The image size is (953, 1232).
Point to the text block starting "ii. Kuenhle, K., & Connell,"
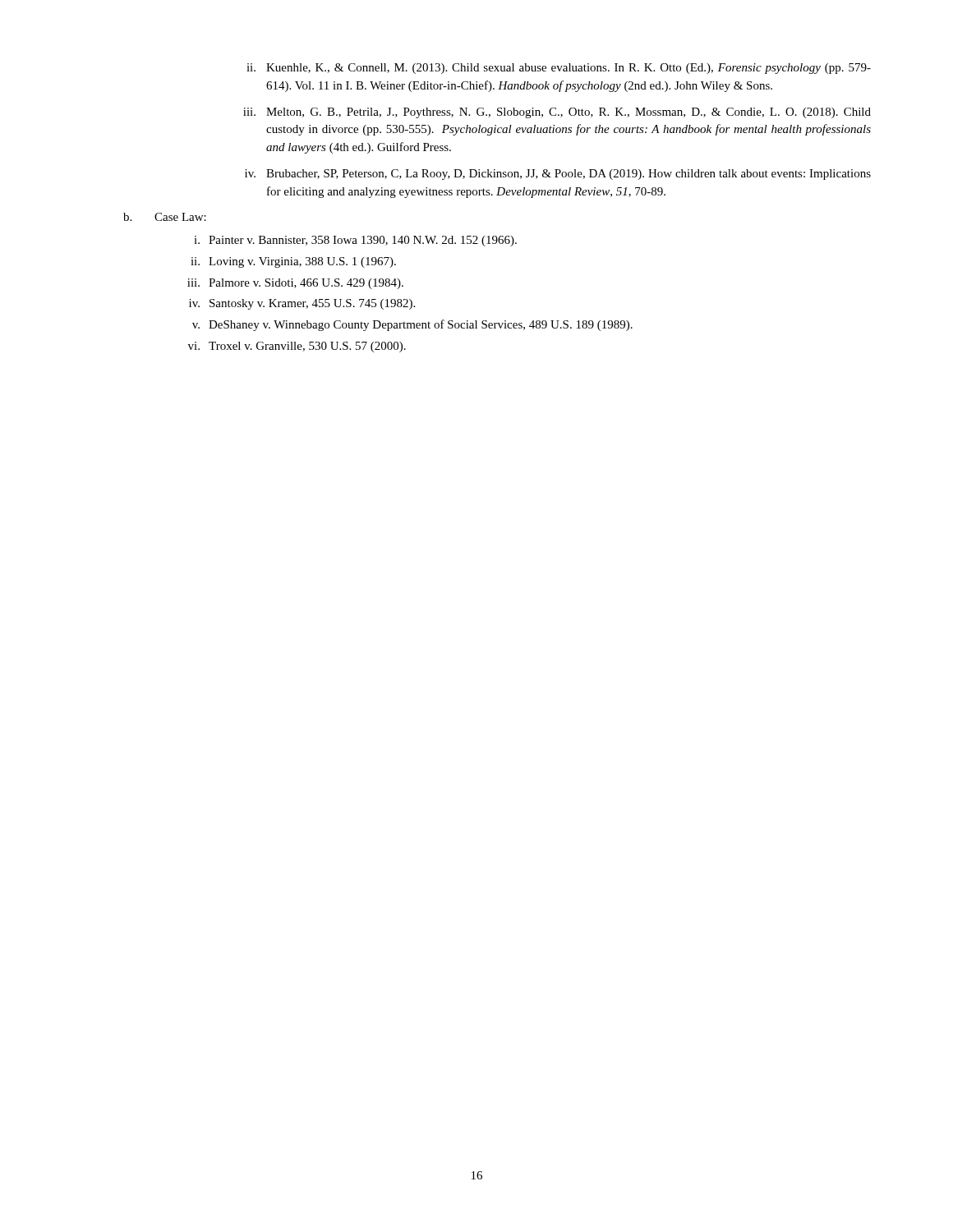coord(542,77)
